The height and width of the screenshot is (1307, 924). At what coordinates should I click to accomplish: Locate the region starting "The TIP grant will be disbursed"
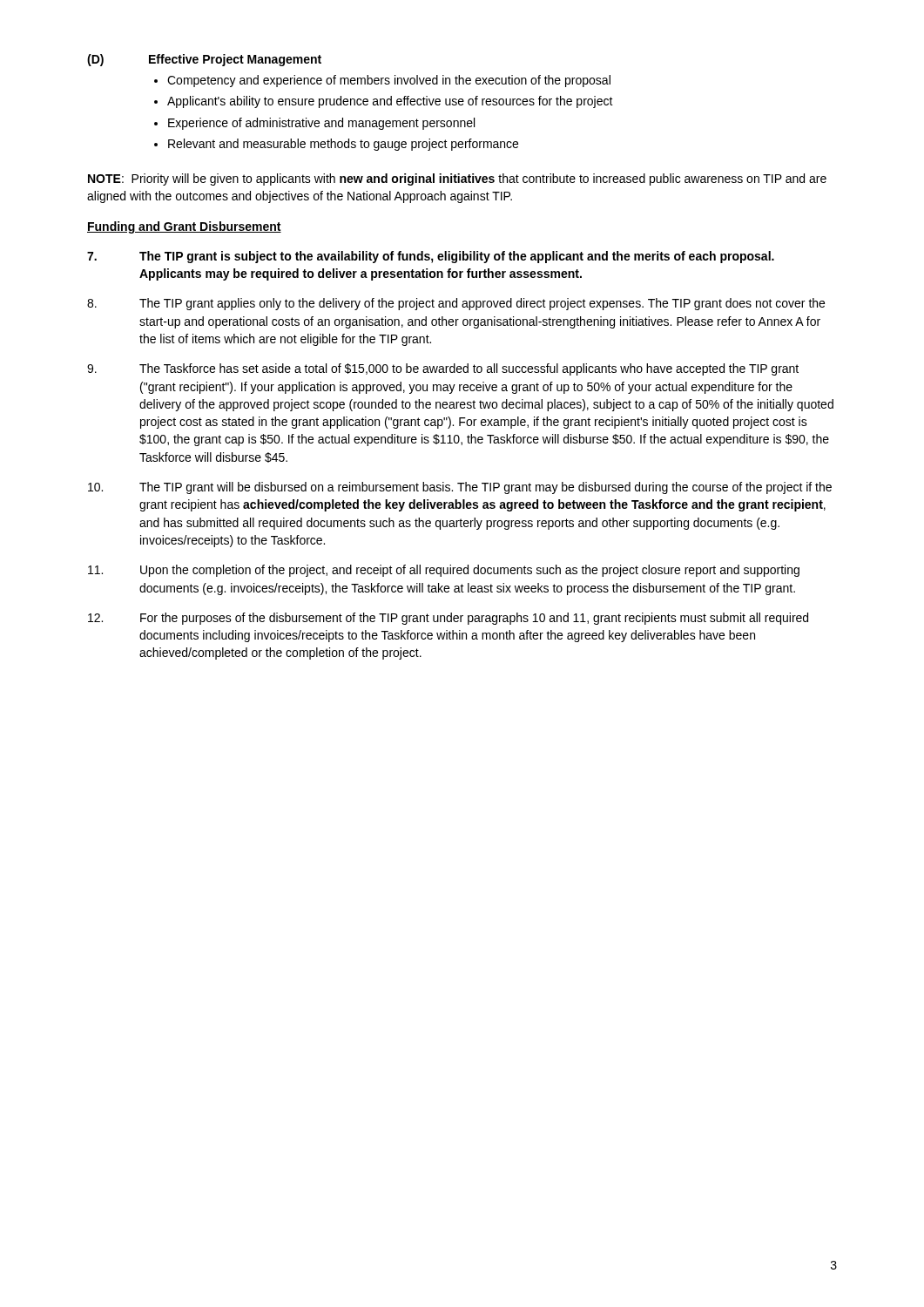[462, 514]
